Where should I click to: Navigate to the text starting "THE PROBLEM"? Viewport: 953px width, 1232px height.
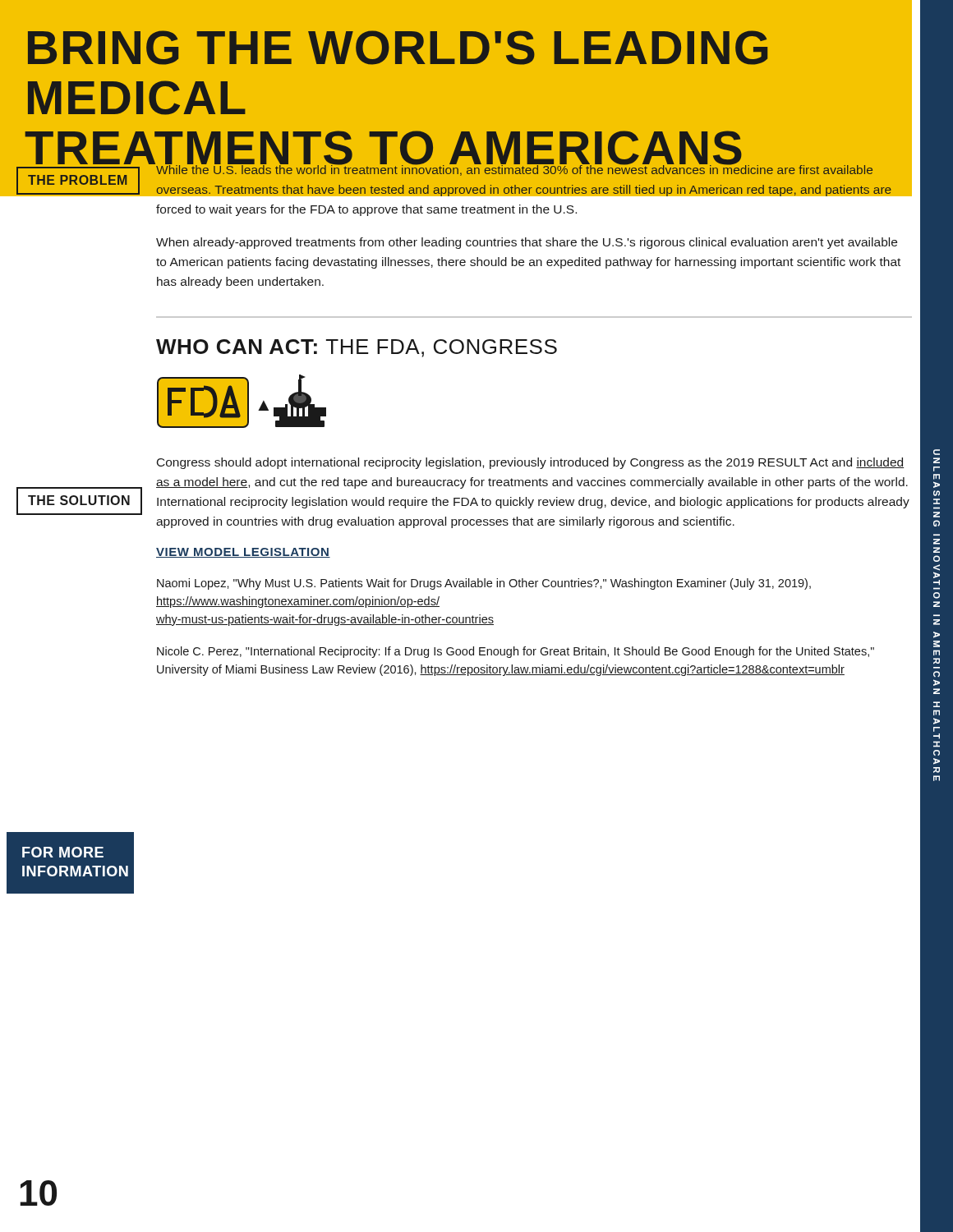point(78,180)
